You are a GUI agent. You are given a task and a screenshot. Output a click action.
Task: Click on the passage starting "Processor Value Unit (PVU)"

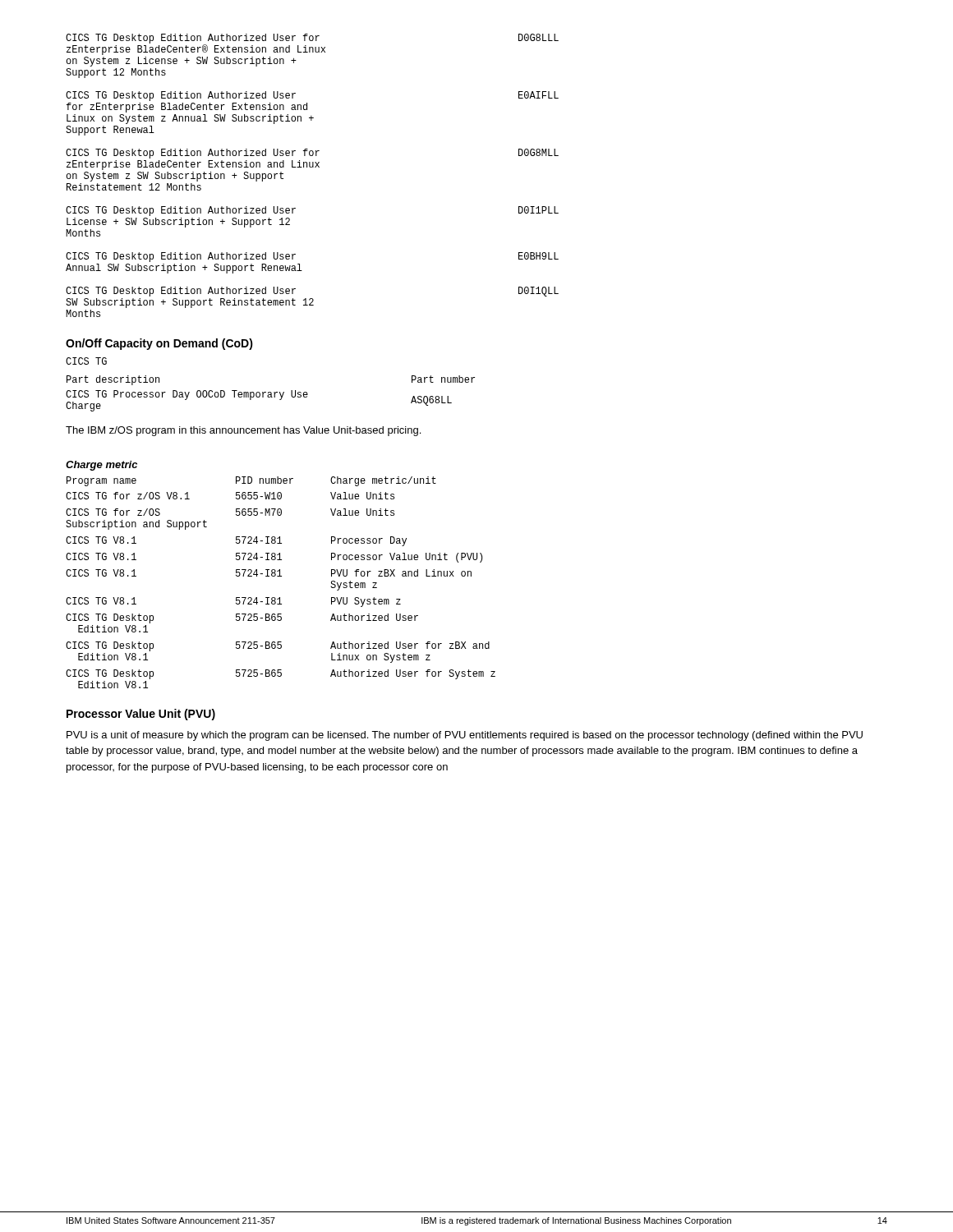coord(141,713)
